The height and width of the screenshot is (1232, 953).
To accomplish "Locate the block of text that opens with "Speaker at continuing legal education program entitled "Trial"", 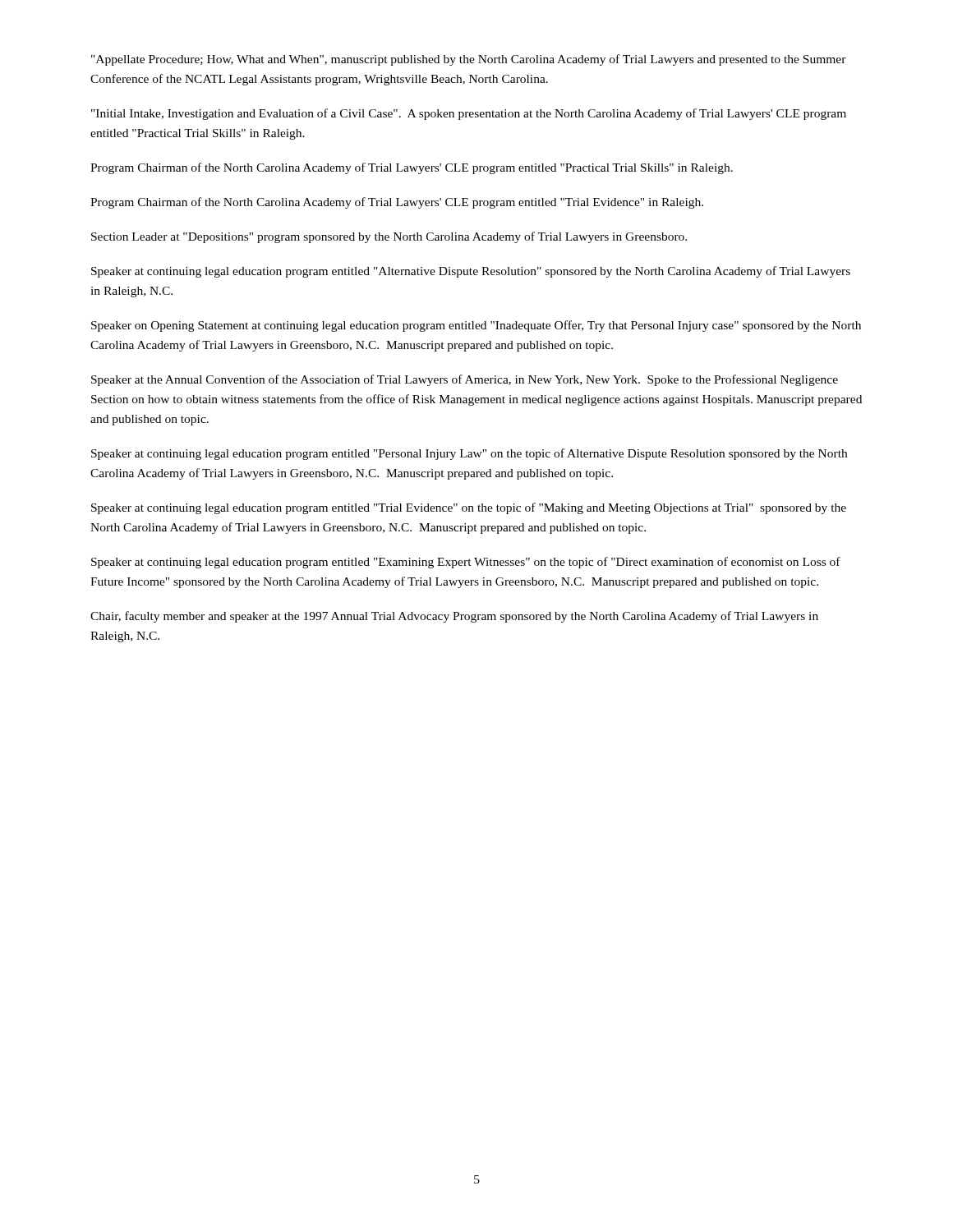I will click(468, 517).
